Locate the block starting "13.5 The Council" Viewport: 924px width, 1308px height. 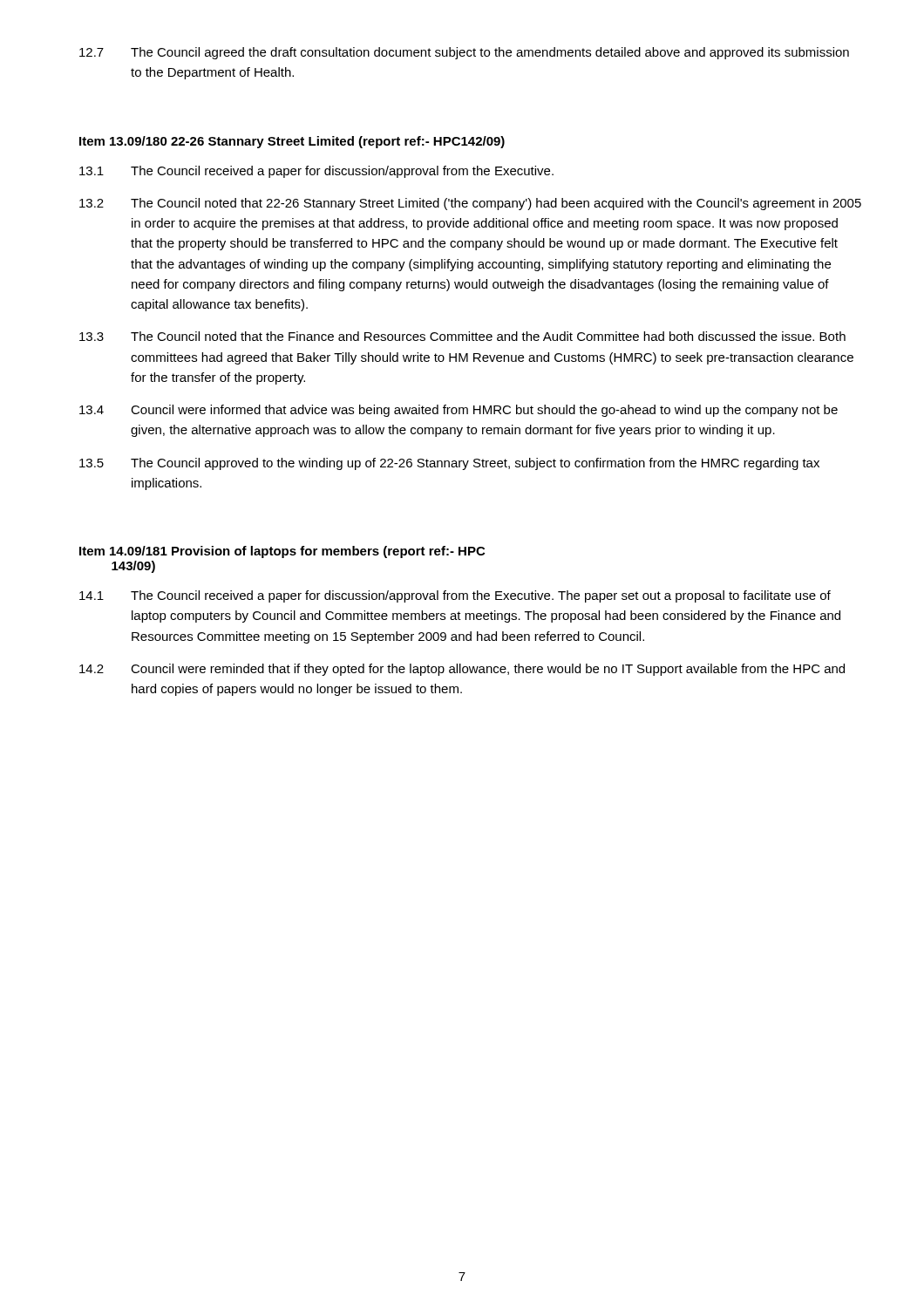click(471, 472)
